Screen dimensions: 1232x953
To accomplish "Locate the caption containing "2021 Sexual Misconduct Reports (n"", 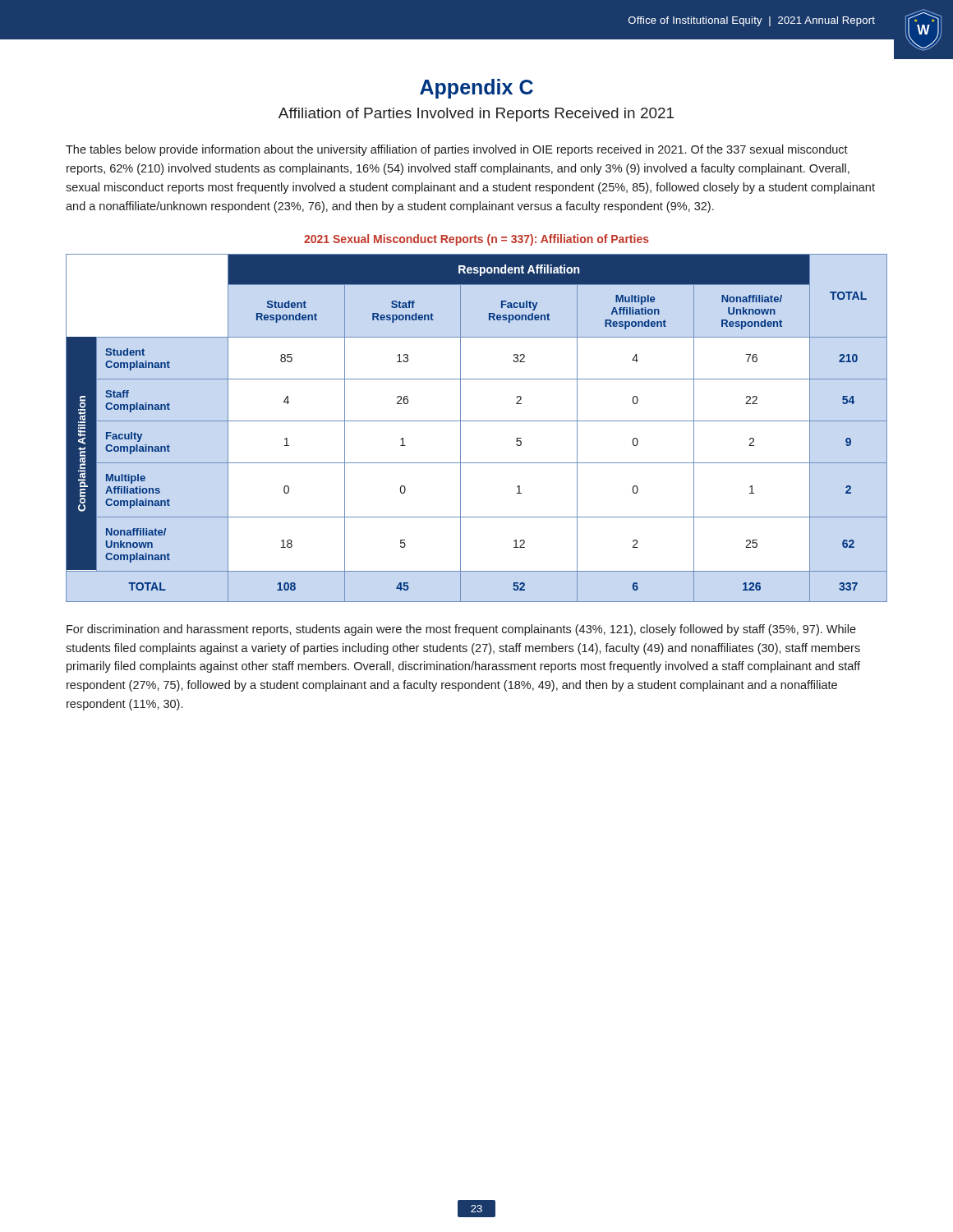I will pyautogui.click(x=476, y=239).
